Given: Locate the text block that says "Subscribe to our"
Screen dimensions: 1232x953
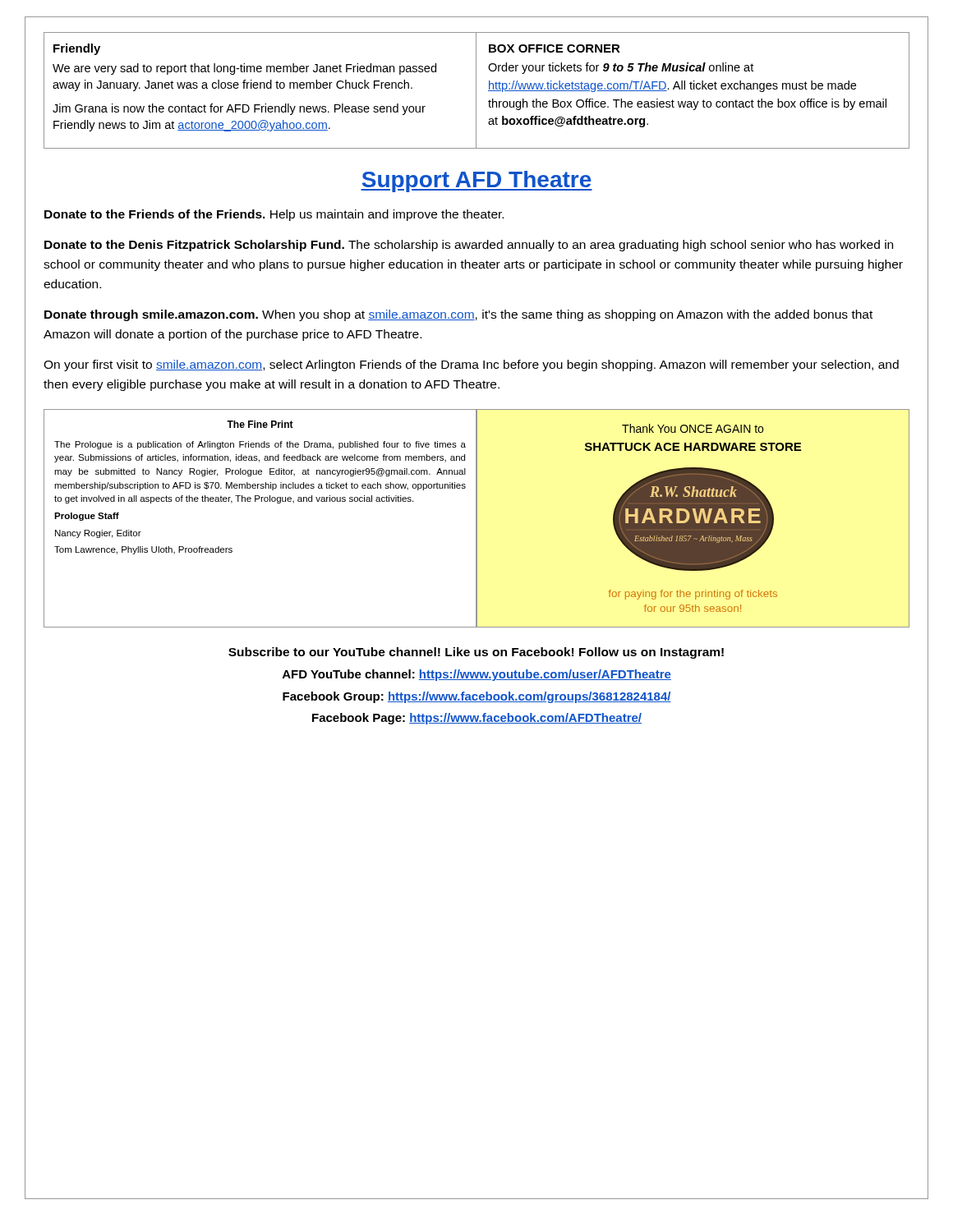Looking at the screenshot, I should pyautogui.click(x=476, y=685).
